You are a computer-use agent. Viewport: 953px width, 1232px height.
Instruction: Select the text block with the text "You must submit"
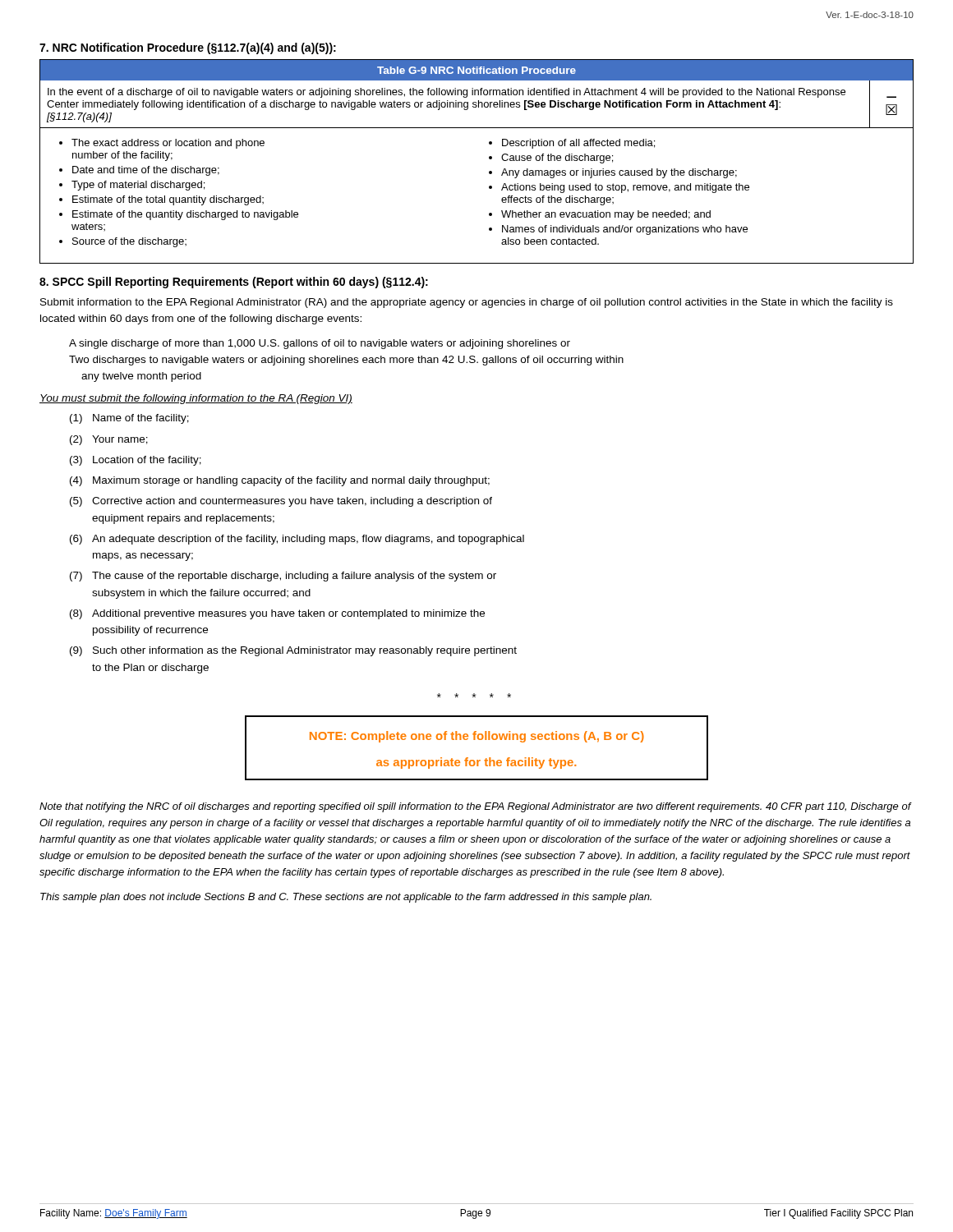[x=196, y=398]
